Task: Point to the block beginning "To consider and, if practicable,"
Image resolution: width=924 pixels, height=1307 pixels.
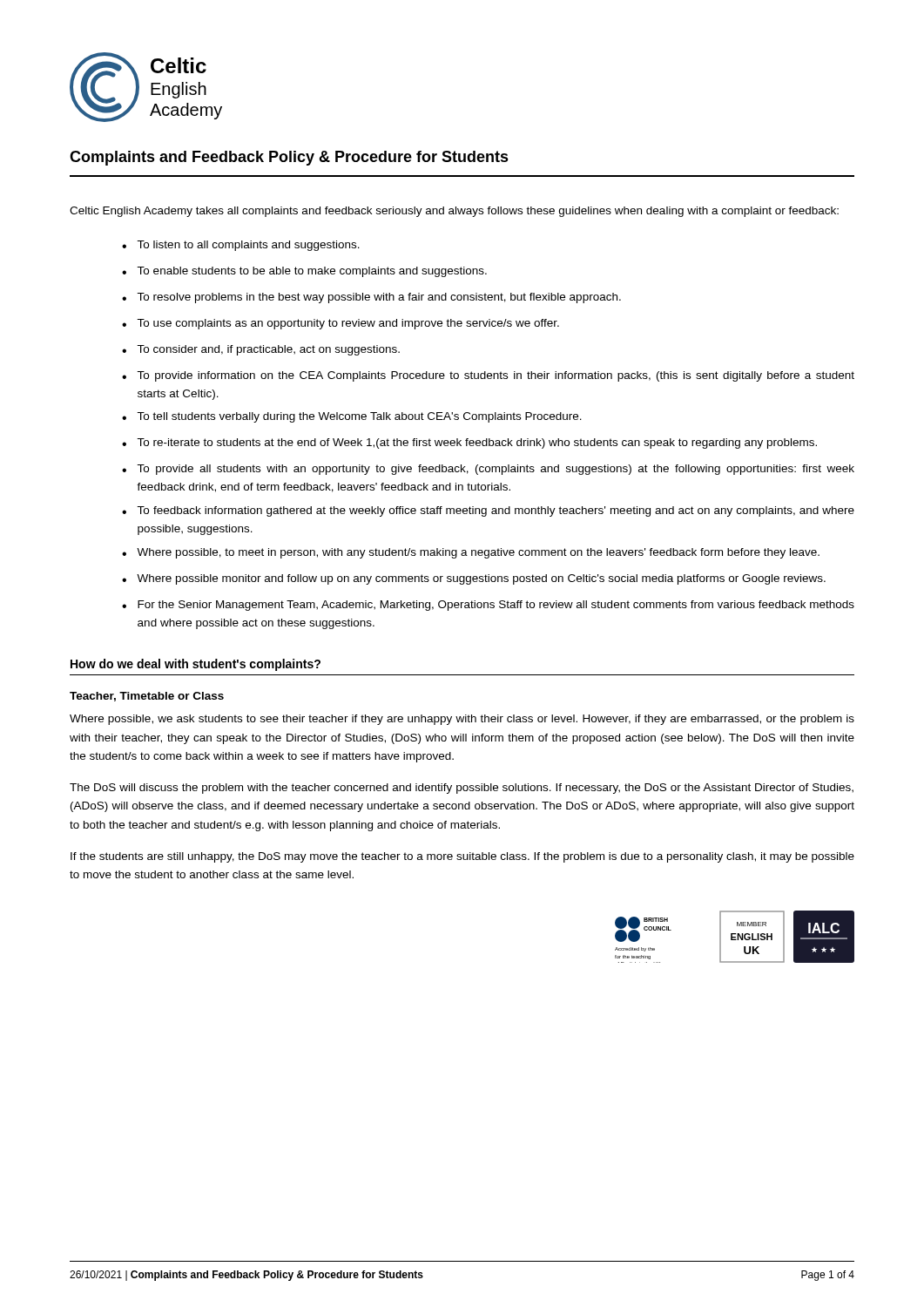Action: (268, 350)
